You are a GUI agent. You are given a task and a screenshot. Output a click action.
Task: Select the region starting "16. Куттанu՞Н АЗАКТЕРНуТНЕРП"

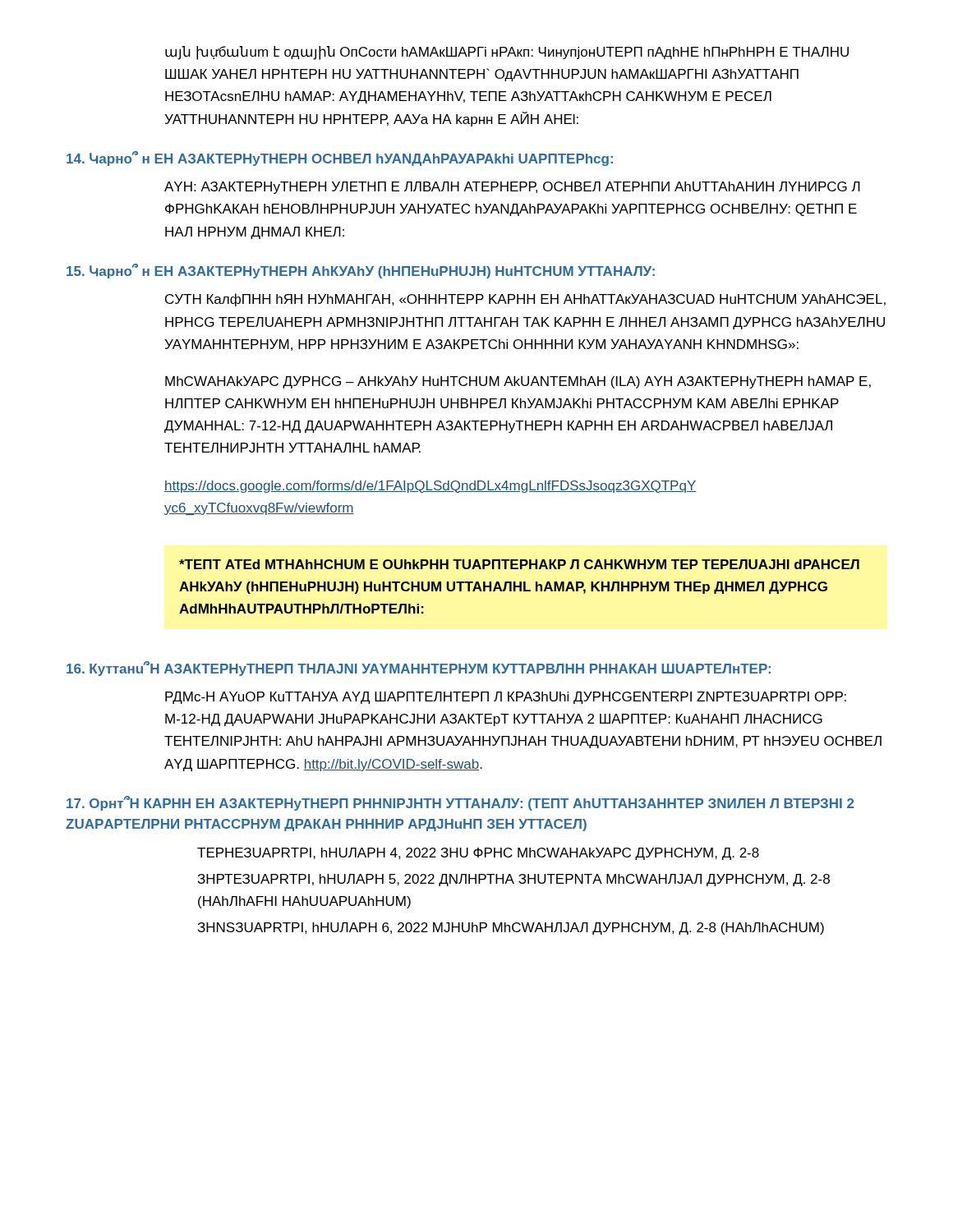[x=419, y=669]
